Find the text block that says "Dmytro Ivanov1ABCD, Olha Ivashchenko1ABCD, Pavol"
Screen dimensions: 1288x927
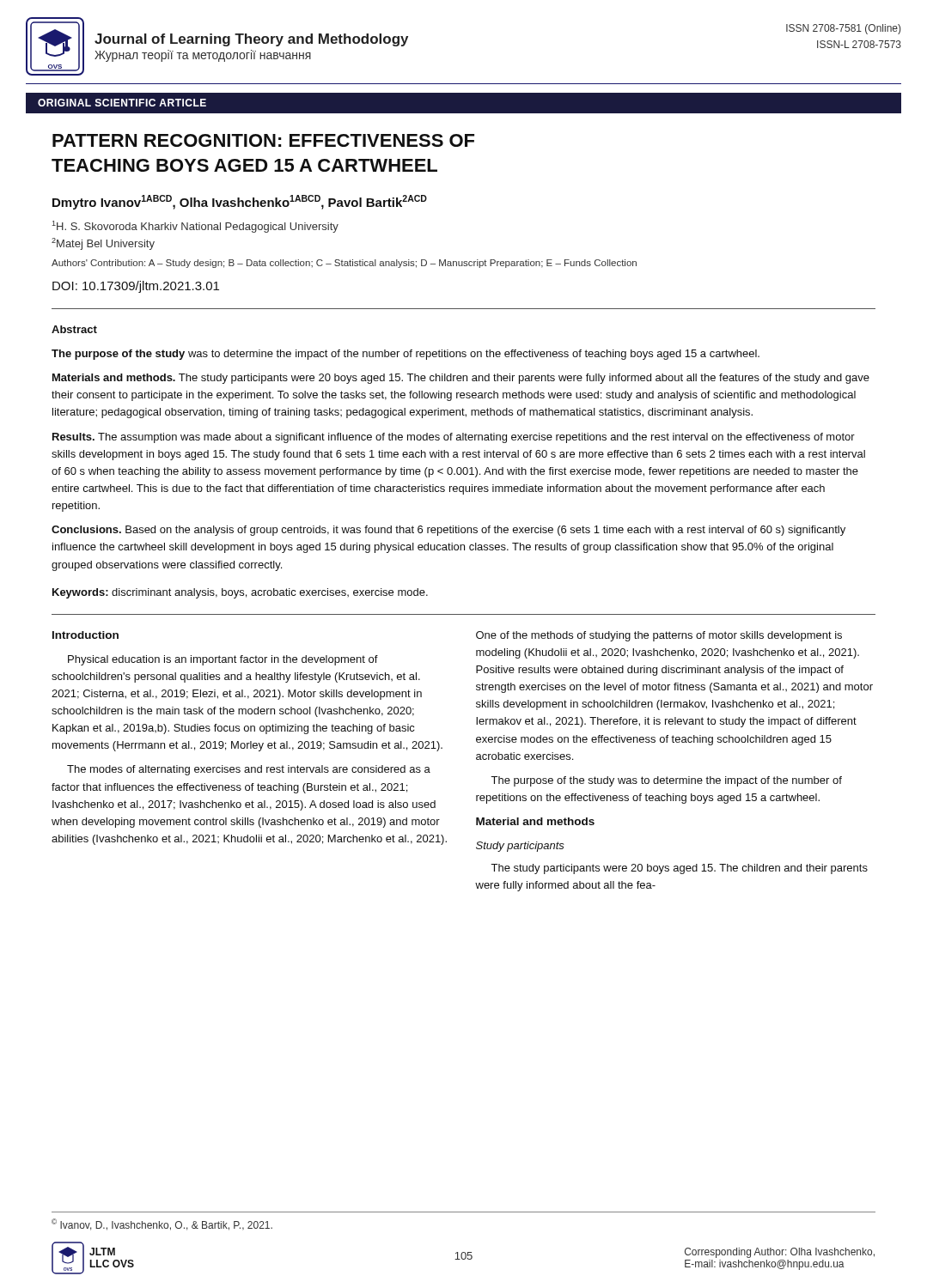pos(239,202)
